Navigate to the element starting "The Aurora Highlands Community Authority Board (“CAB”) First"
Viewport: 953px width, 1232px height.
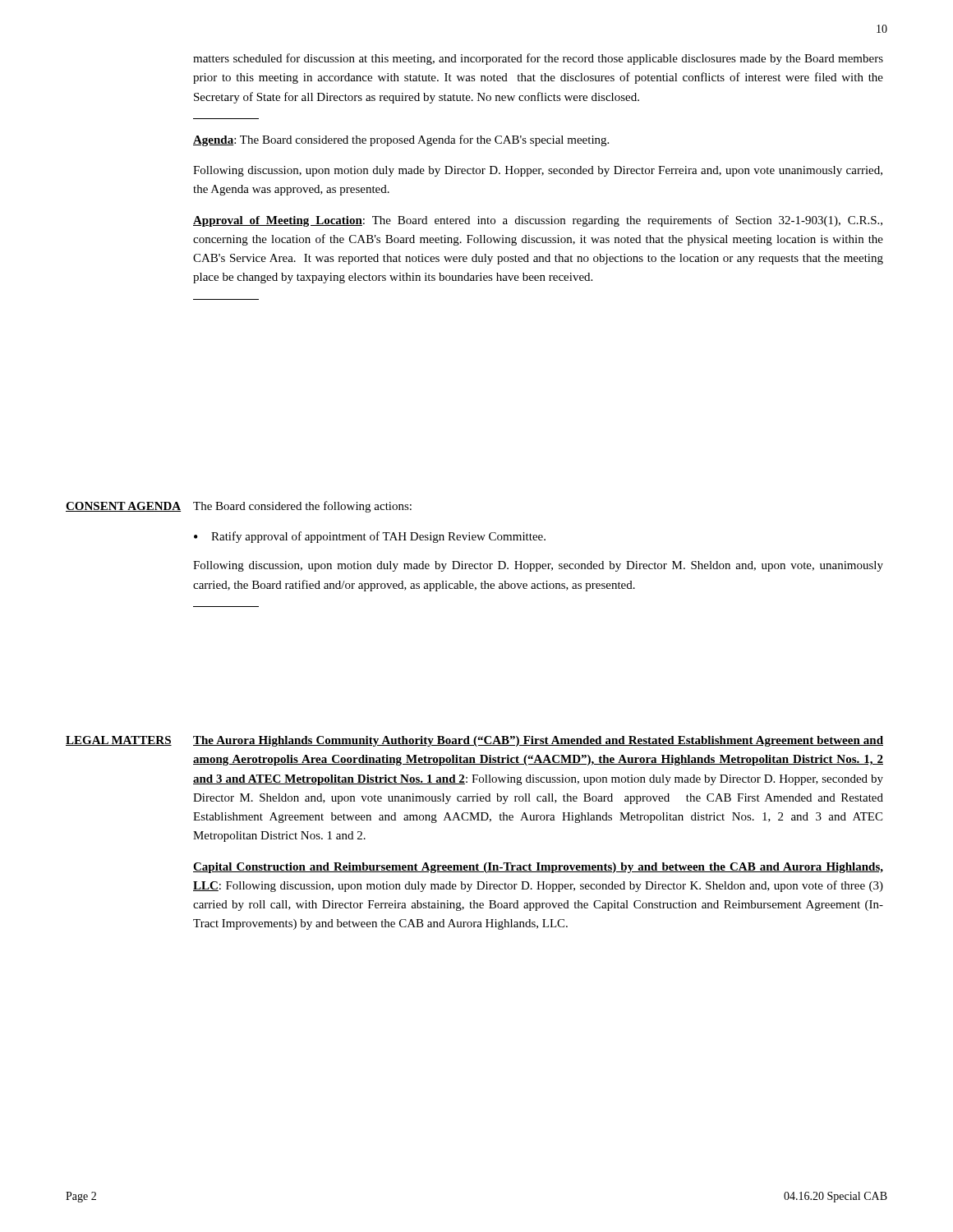pos(538,788)
